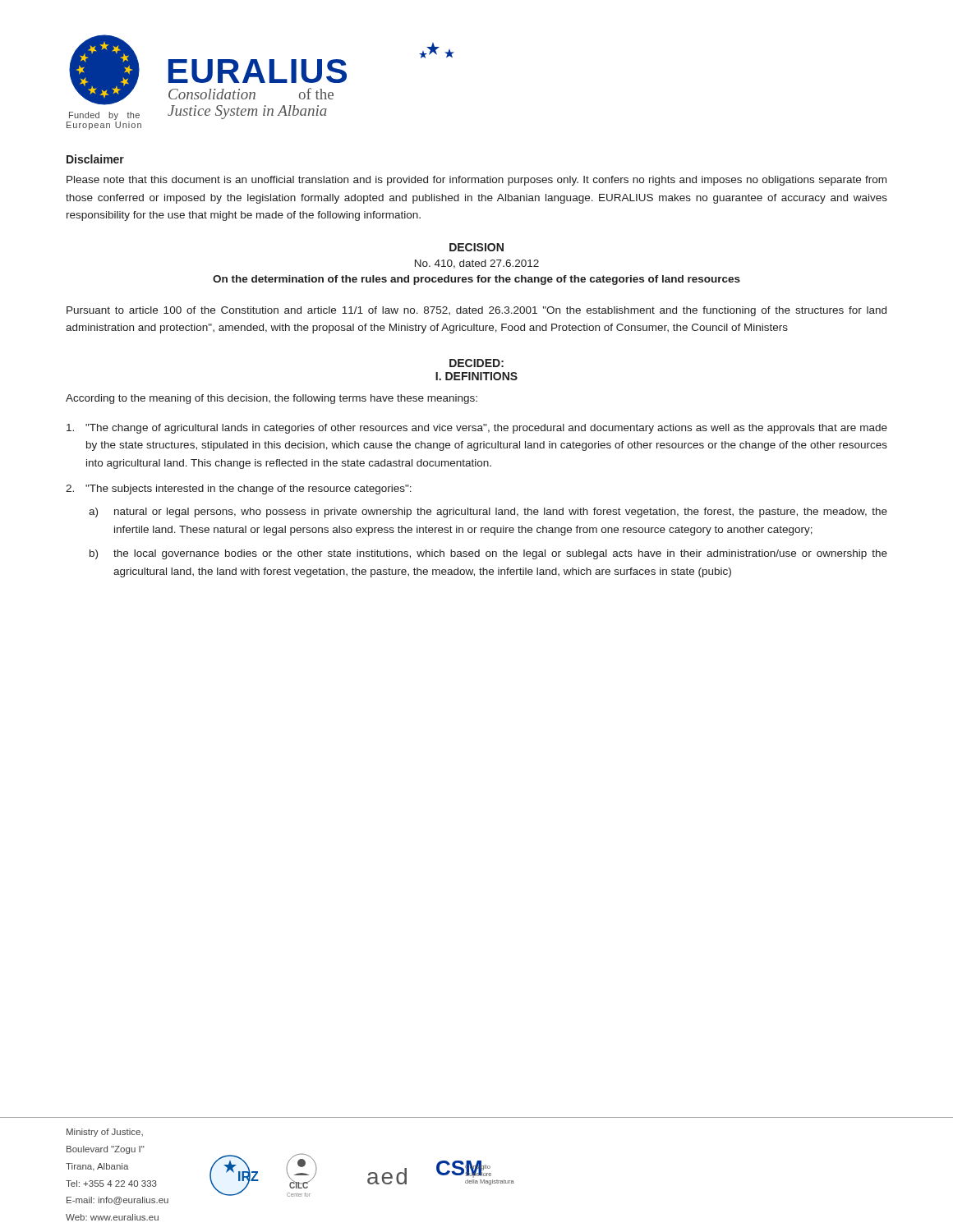
Task: Point to the block beginning "According to the meaning of"
Action: tap(272, 398)
